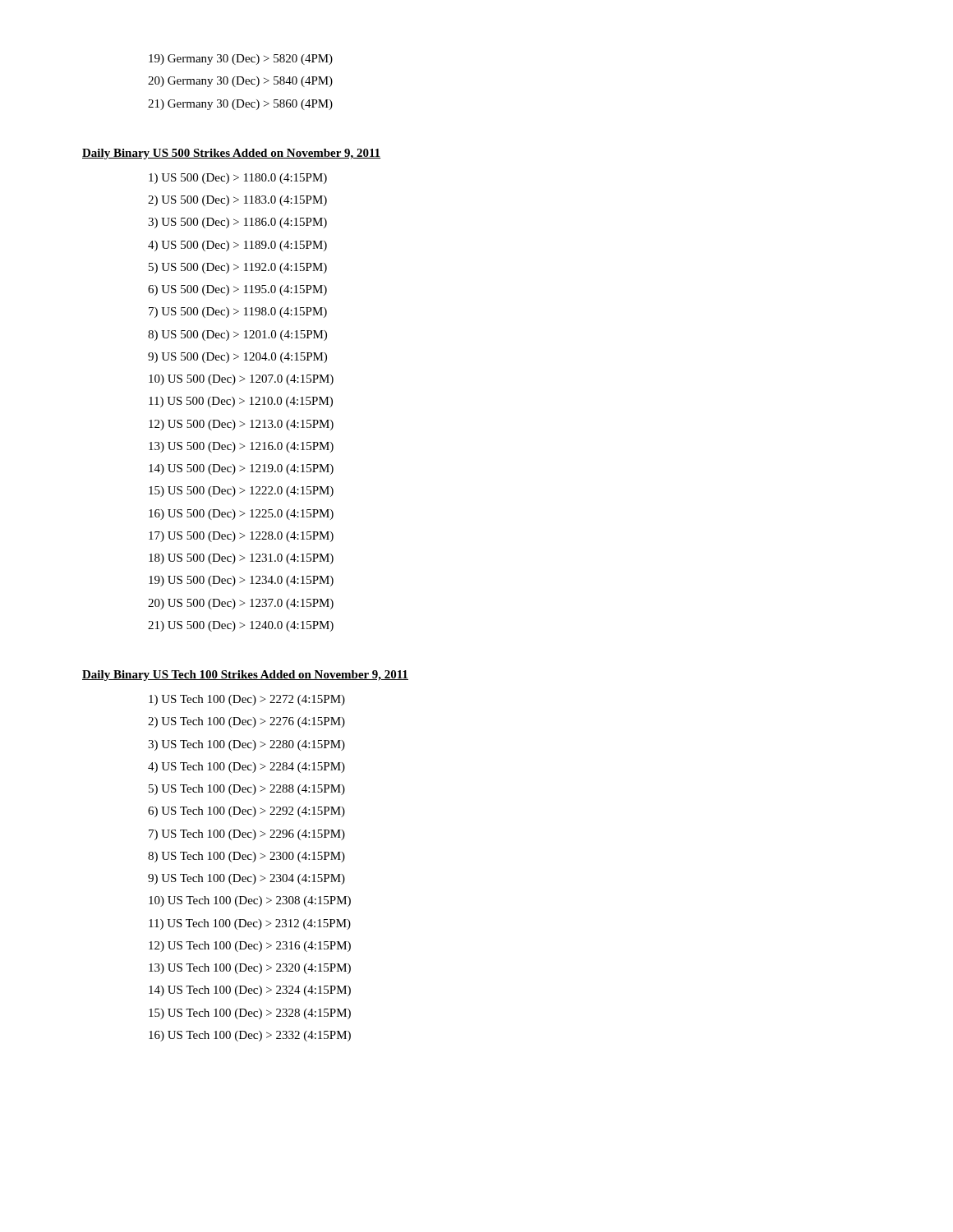The image size is (953, 1232).
Task: Find the block starting "11) US 500"
Action: [x=241, y=401]
